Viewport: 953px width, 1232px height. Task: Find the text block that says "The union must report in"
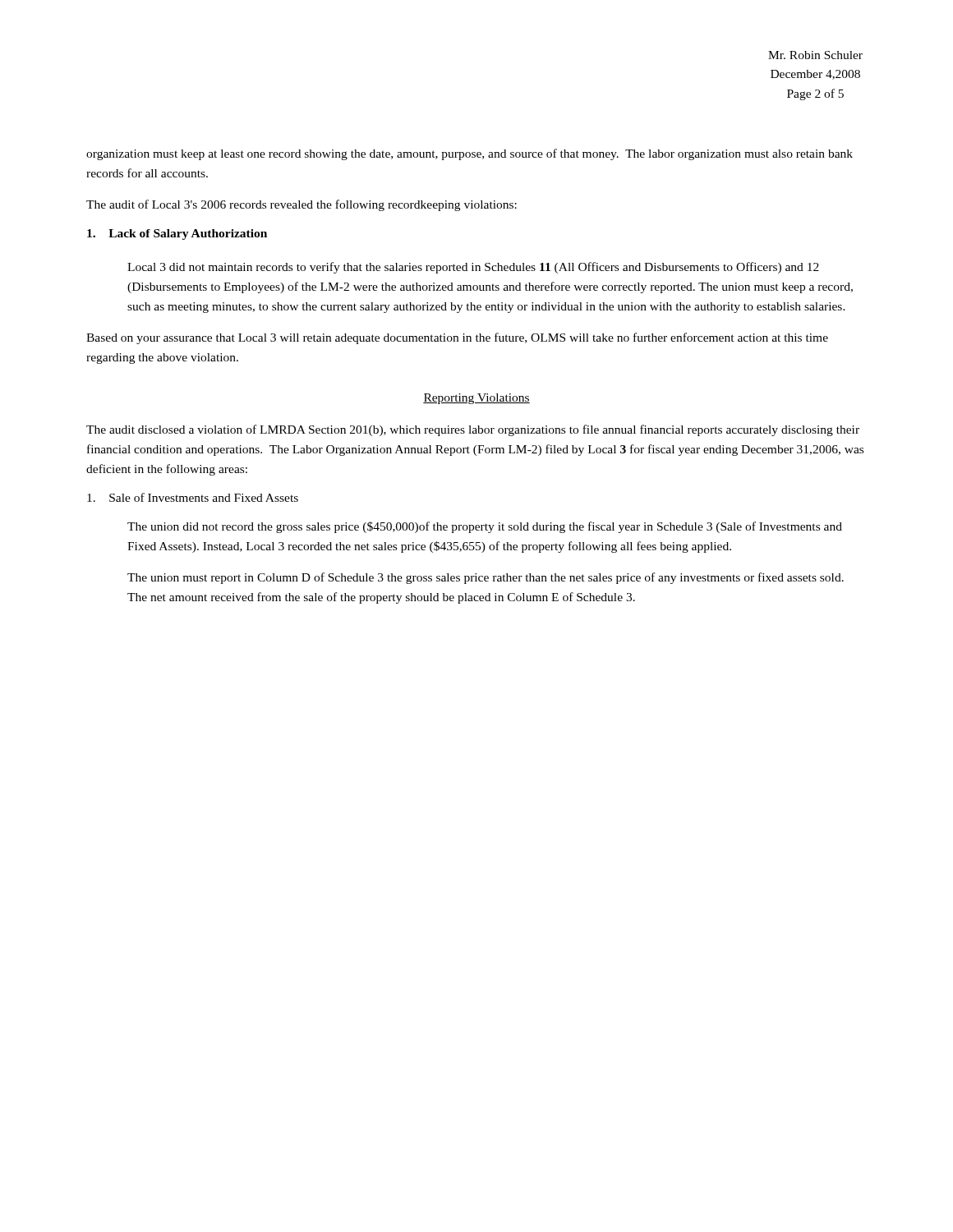[x=497, y=587]
